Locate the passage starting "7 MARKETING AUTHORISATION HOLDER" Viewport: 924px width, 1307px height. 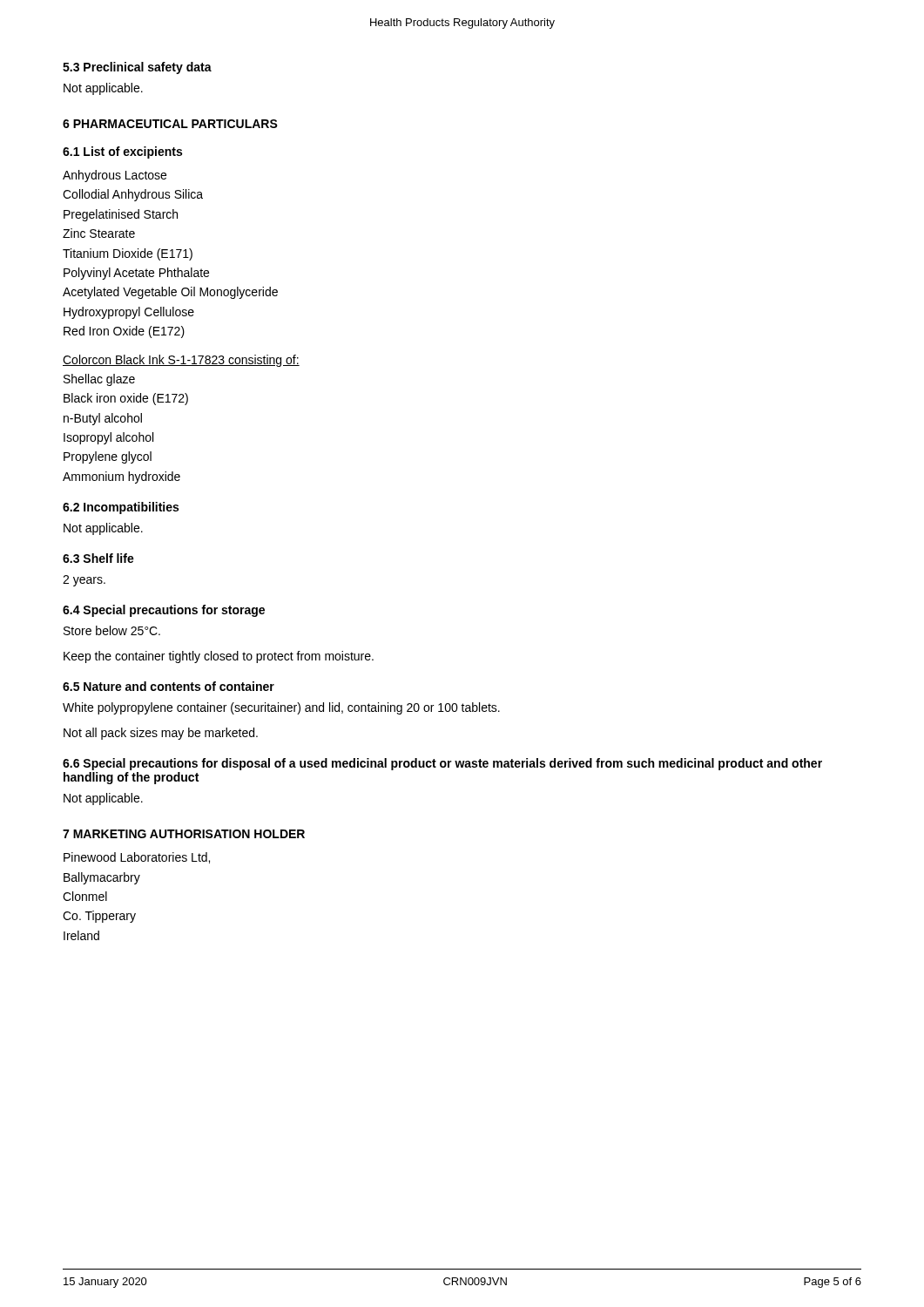pos(184,834)
